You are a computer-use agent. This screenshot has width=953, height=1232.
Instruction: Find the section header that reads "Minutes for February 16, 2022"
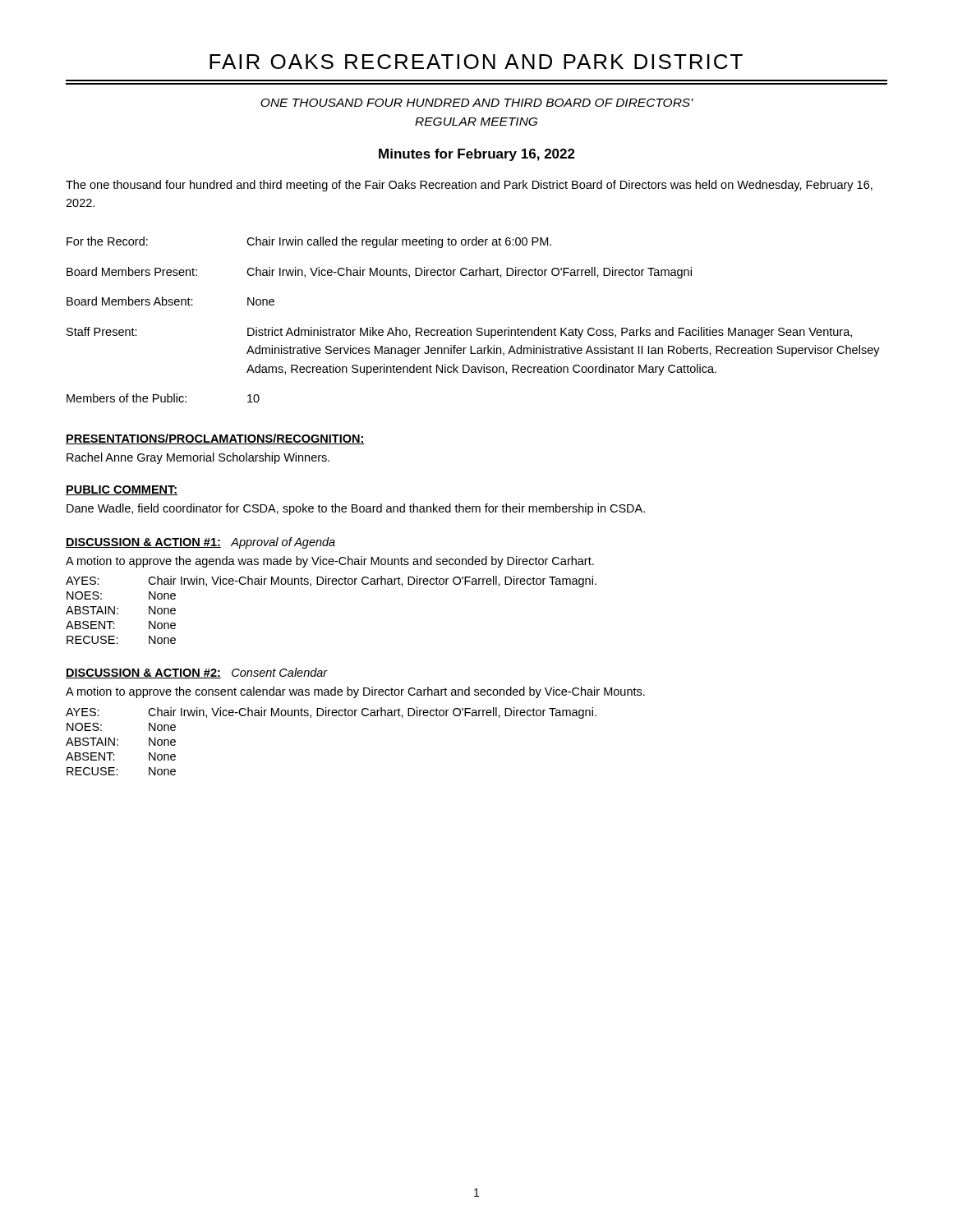pyautogui.click(x=476, y=154)
